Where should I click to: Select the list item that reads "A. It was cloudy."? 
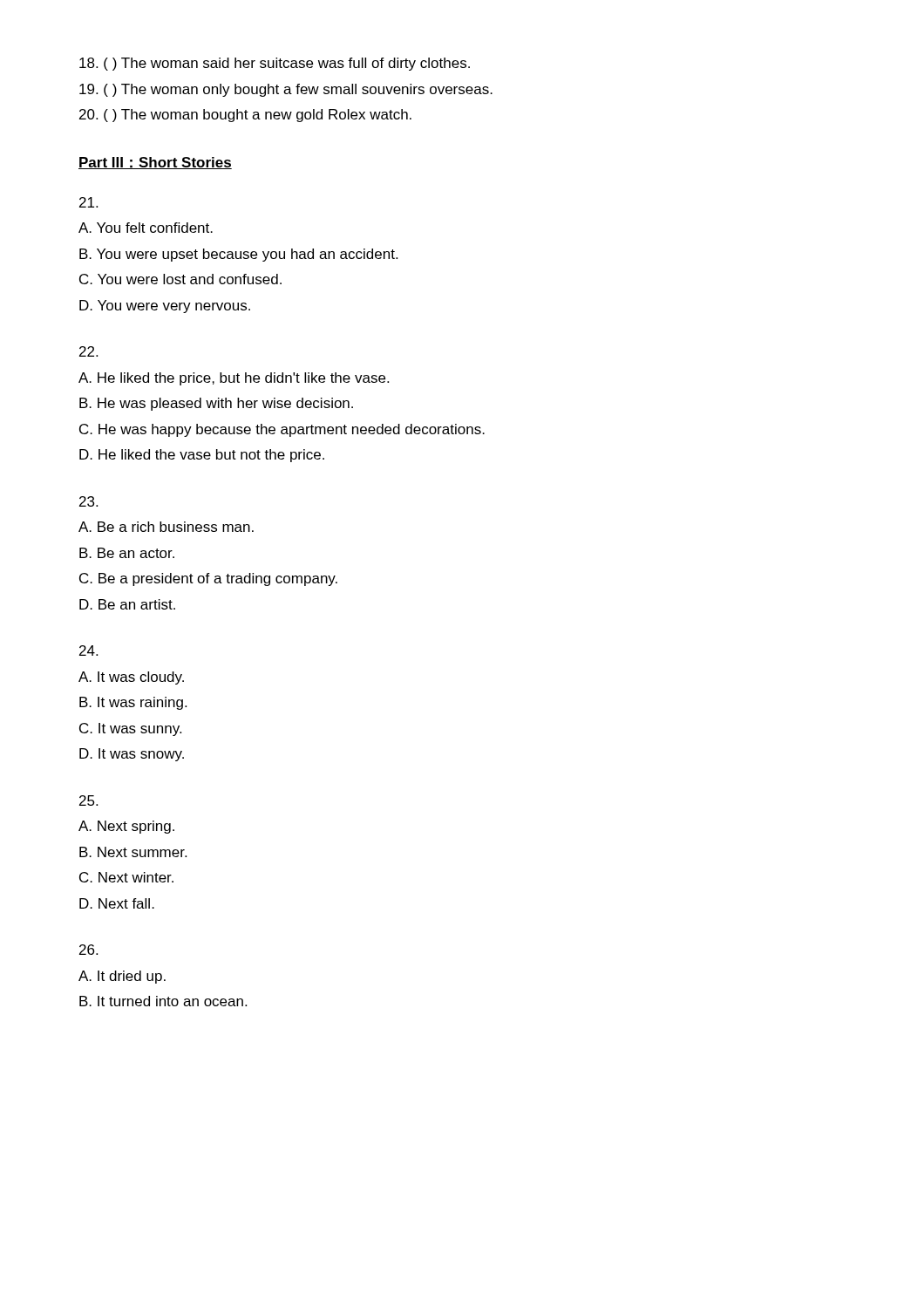coord(132,677)
